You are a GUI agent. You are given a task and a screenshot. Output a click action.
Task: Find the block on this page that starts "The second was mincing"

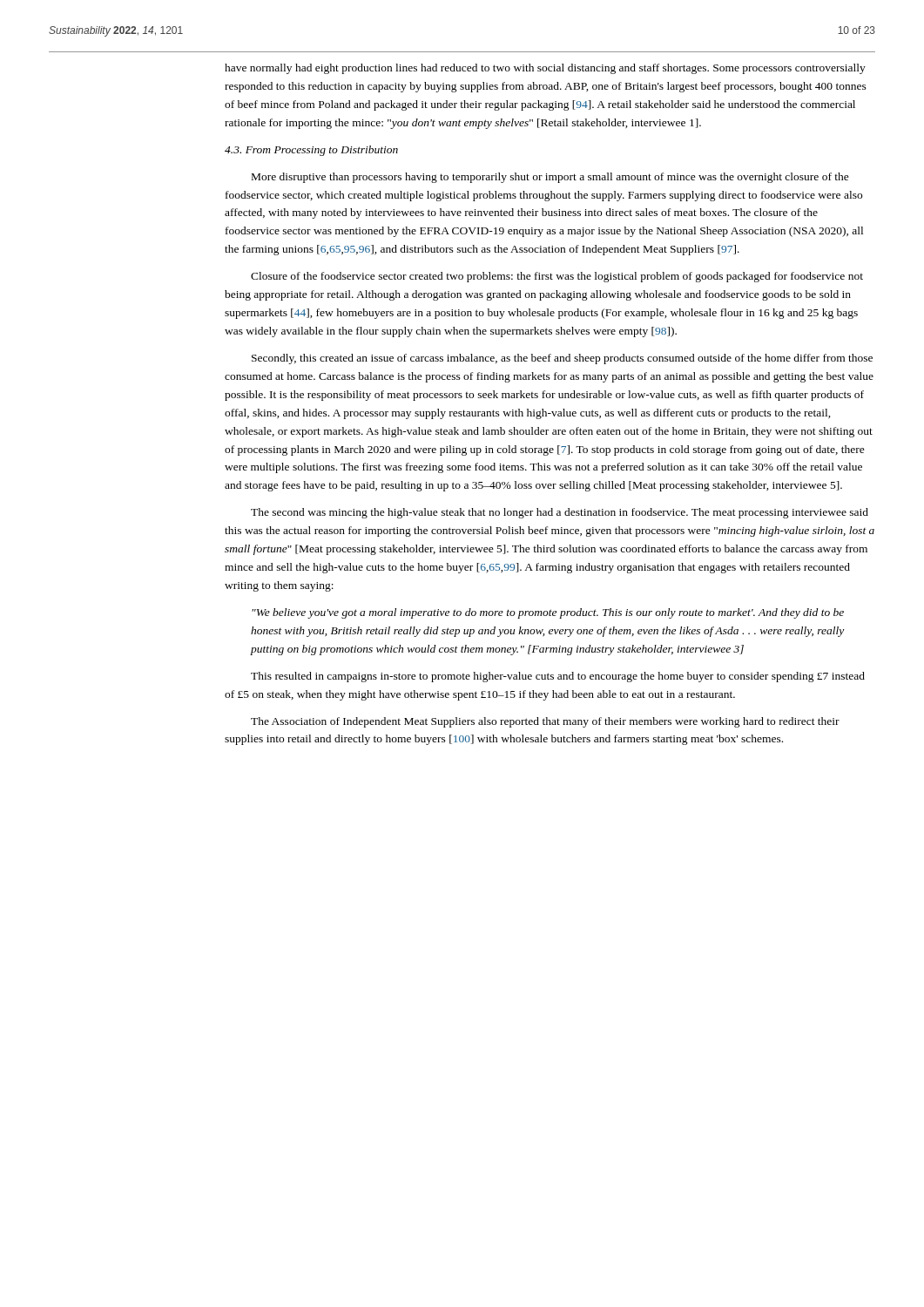coord(550,549)
